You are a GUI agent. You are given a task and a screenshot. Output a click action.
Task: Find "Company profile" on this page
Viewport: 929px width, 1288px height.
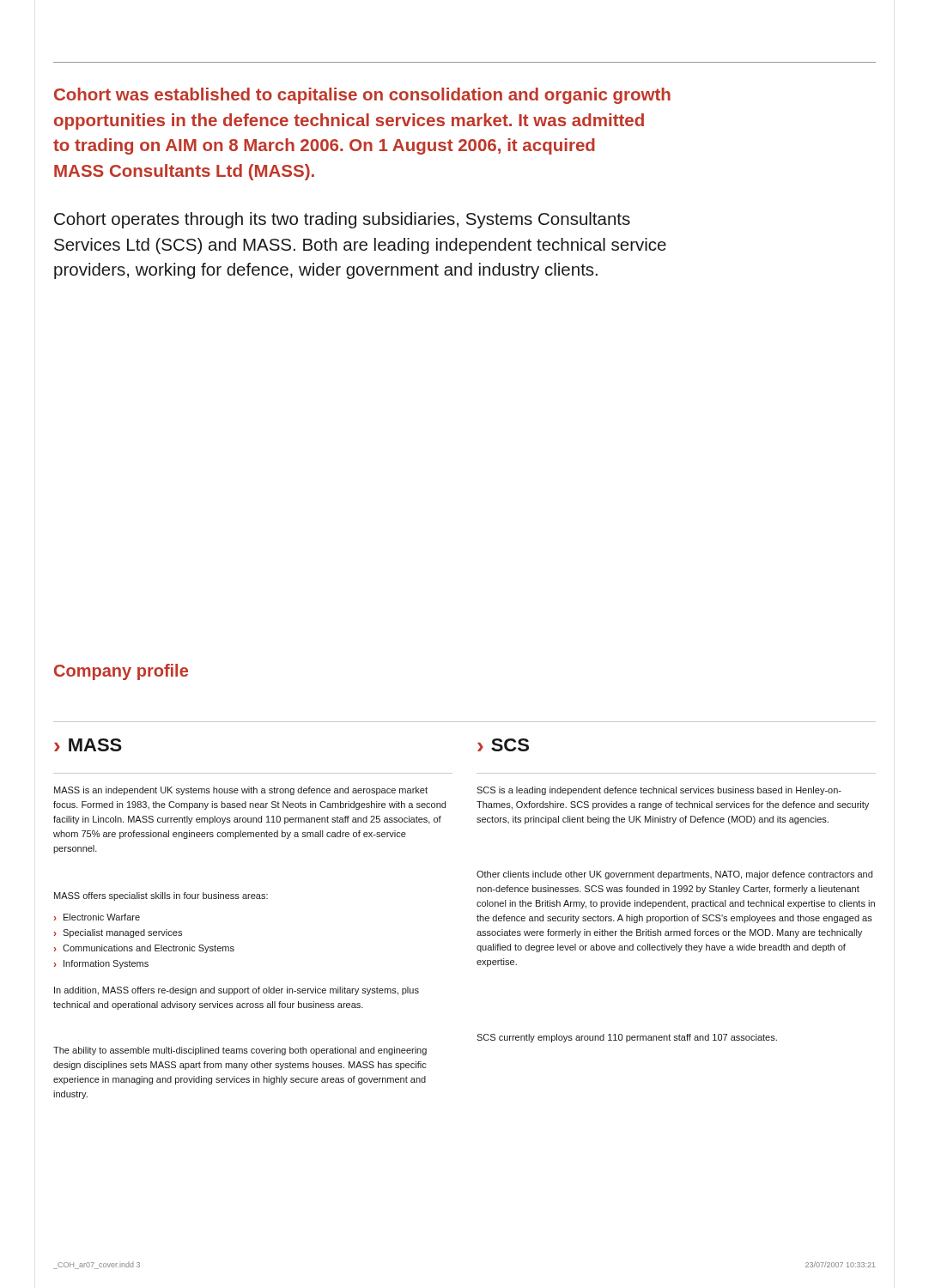pos(121,671)
